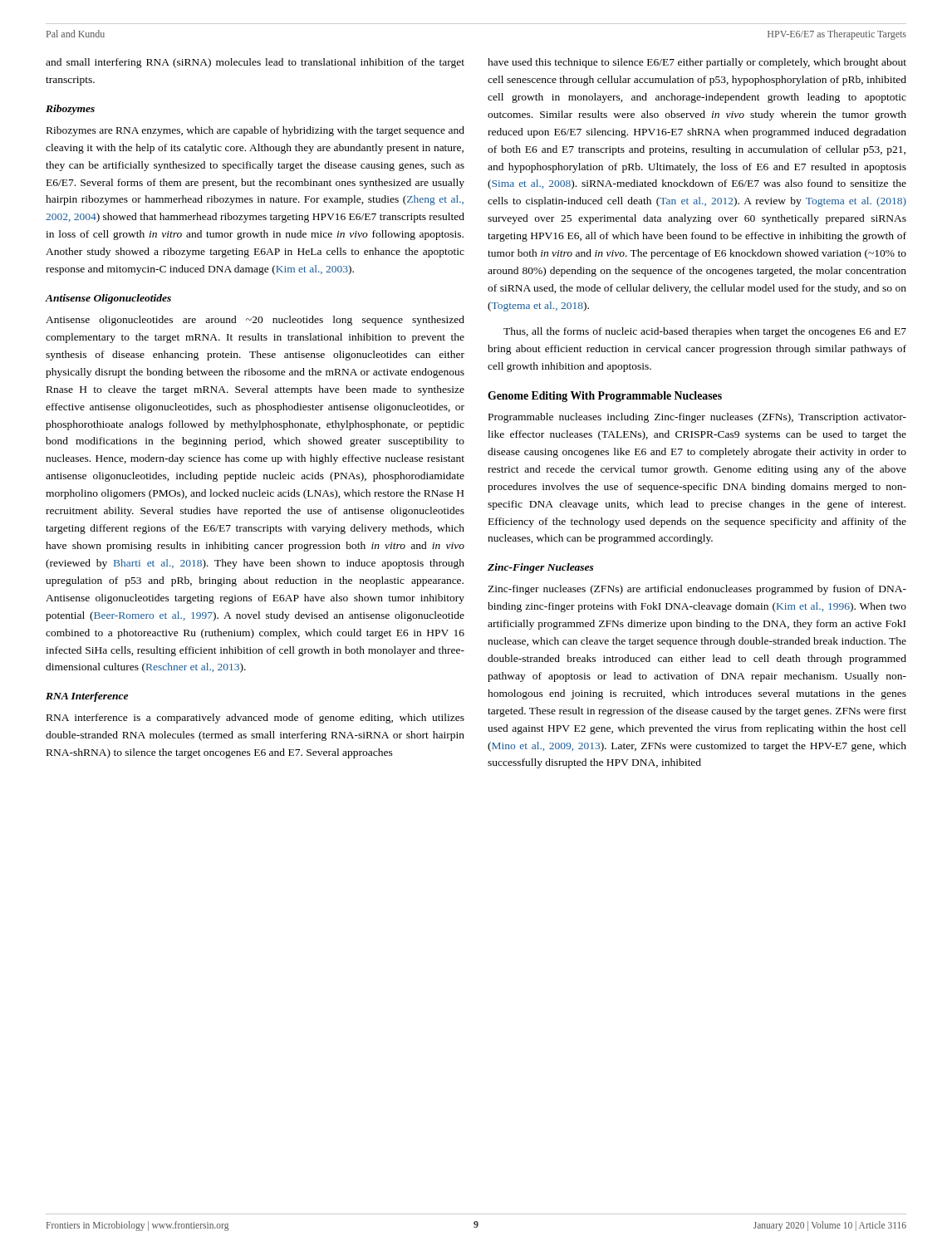Viewport: 952px width, 1246px height.
Task: Select the element starting "Genome Editing With Programmable"
Action: click(697, 396)
